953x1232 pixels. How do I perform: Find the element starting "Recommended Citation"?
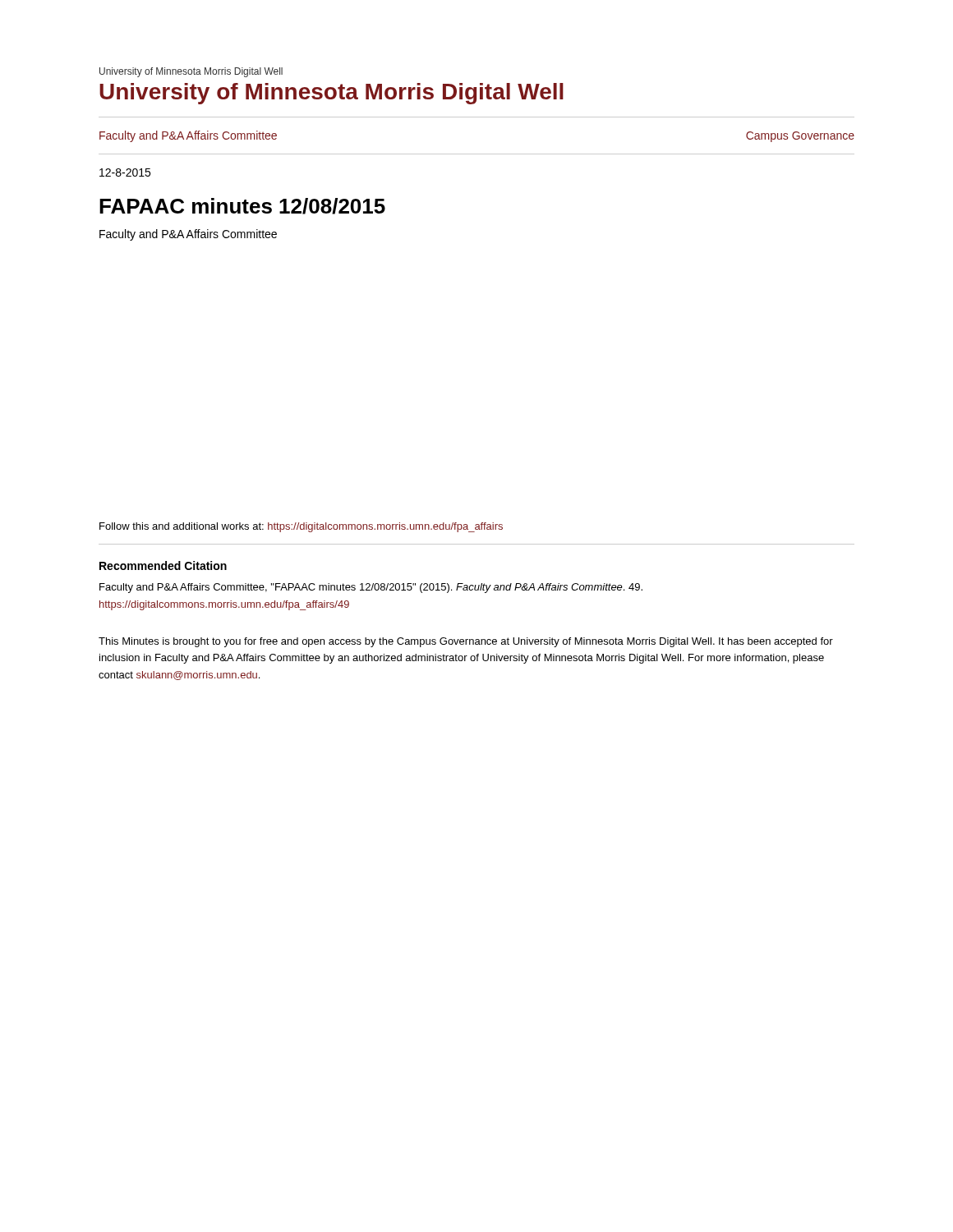tap(163, 566)
